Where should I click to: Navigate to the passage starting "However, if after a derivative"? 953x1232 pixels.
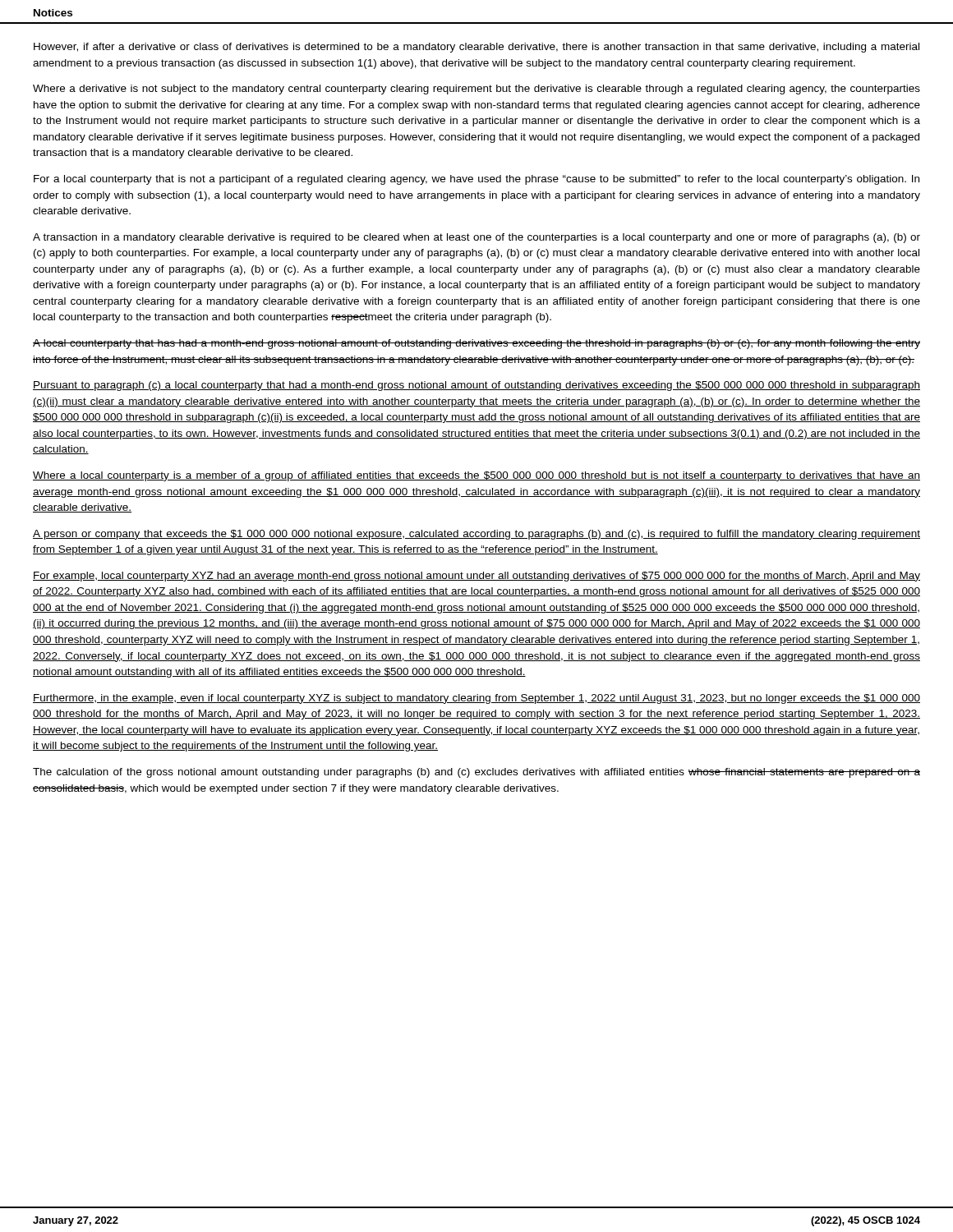(476, 54)
